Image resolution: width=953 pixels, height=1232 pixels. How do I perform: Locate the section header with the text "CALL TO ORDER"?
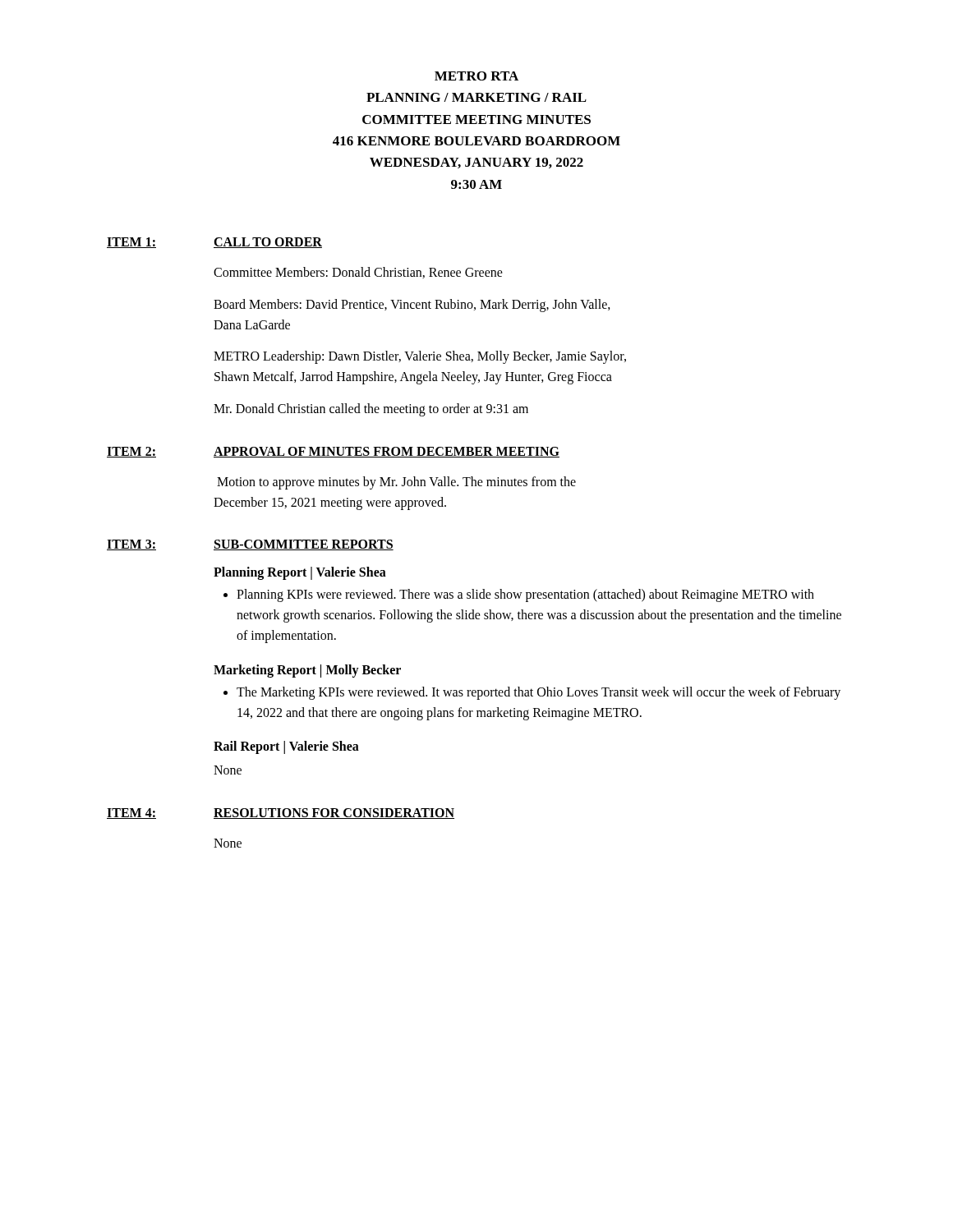pyautogui.click(x=268, y=242)
